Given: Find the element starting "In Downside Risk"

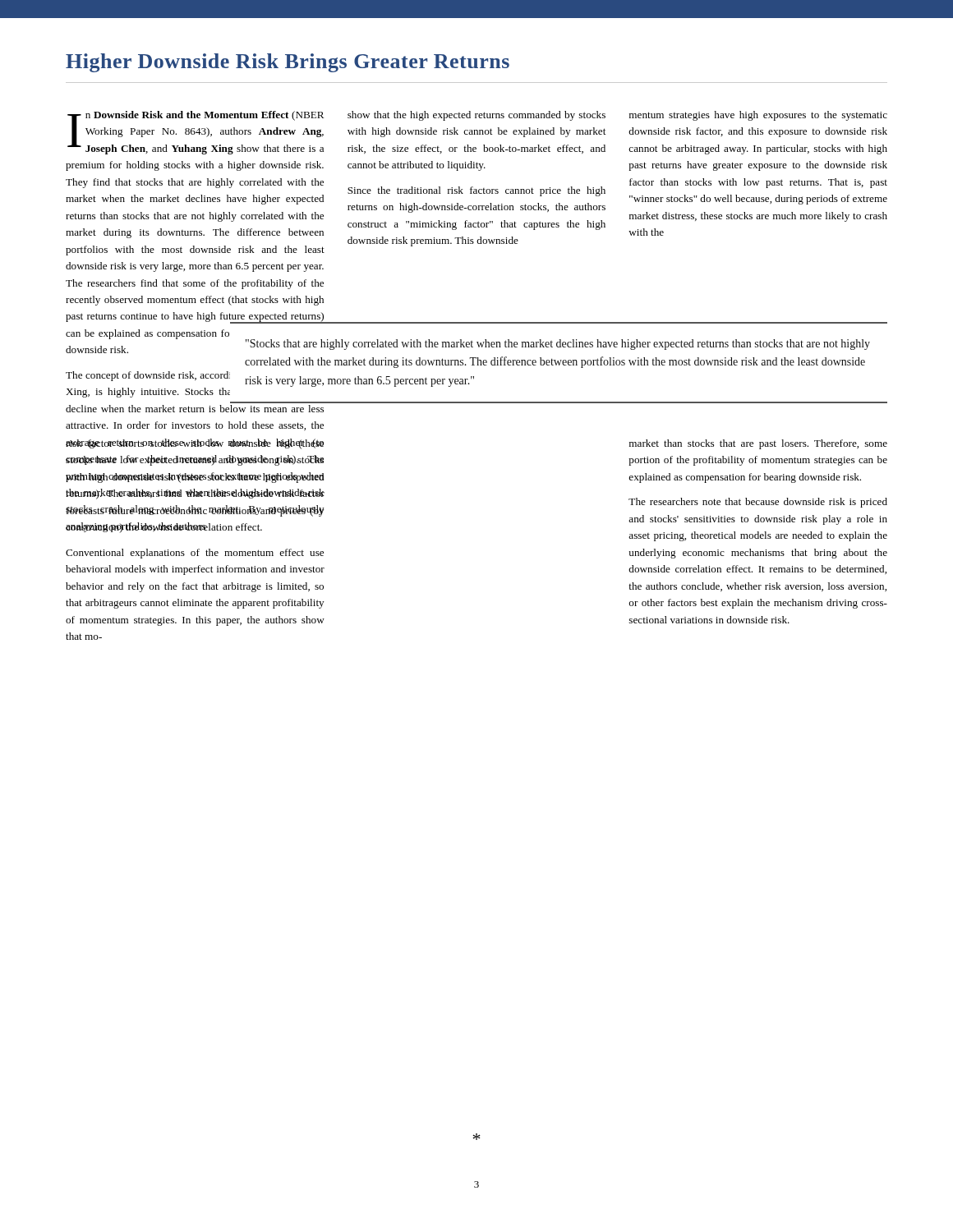Looking at the screenshot, I should (x=195, y=321).
